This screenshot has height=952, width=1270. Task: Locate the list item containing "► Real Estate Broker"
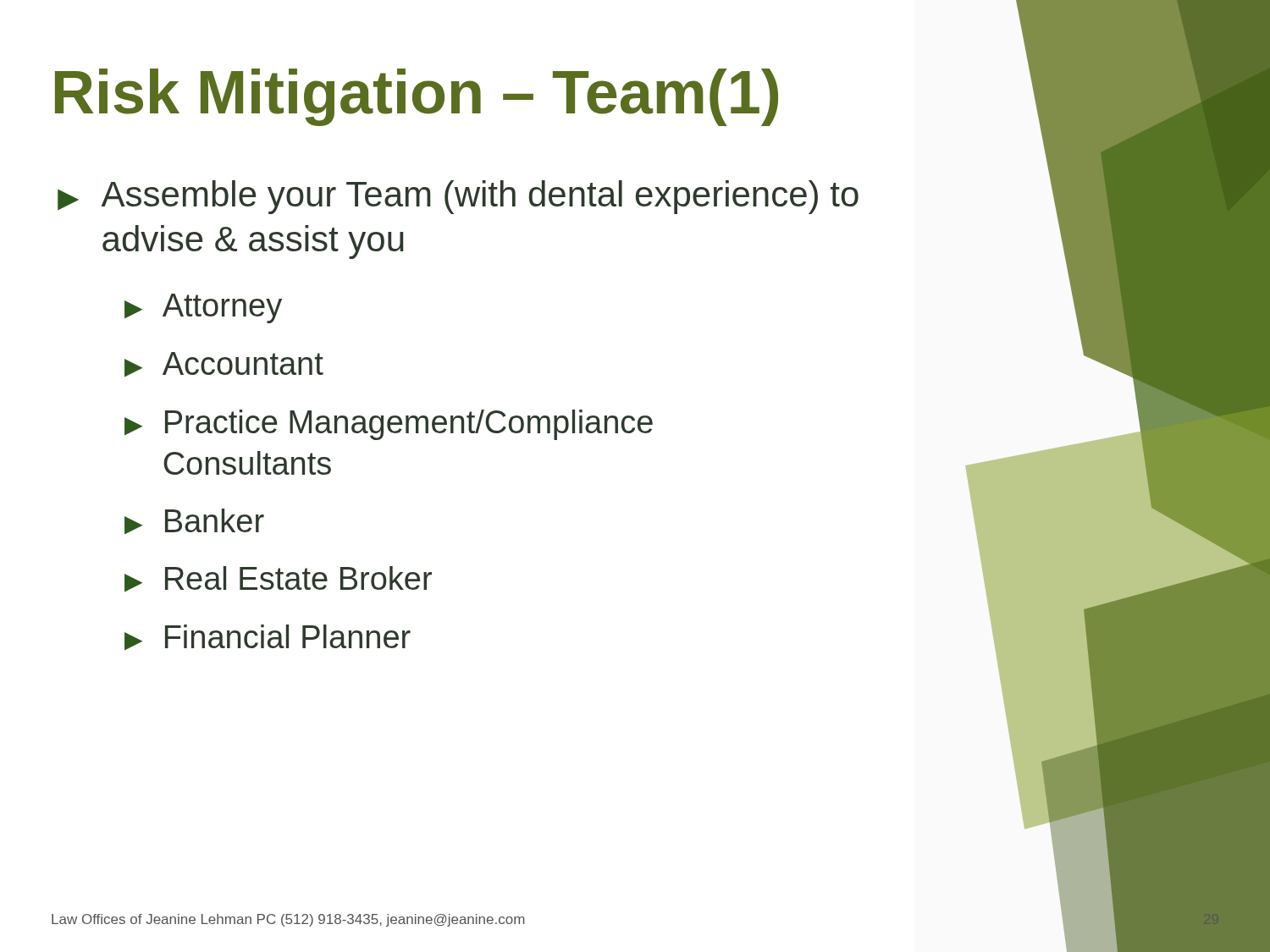coord(275,580)
